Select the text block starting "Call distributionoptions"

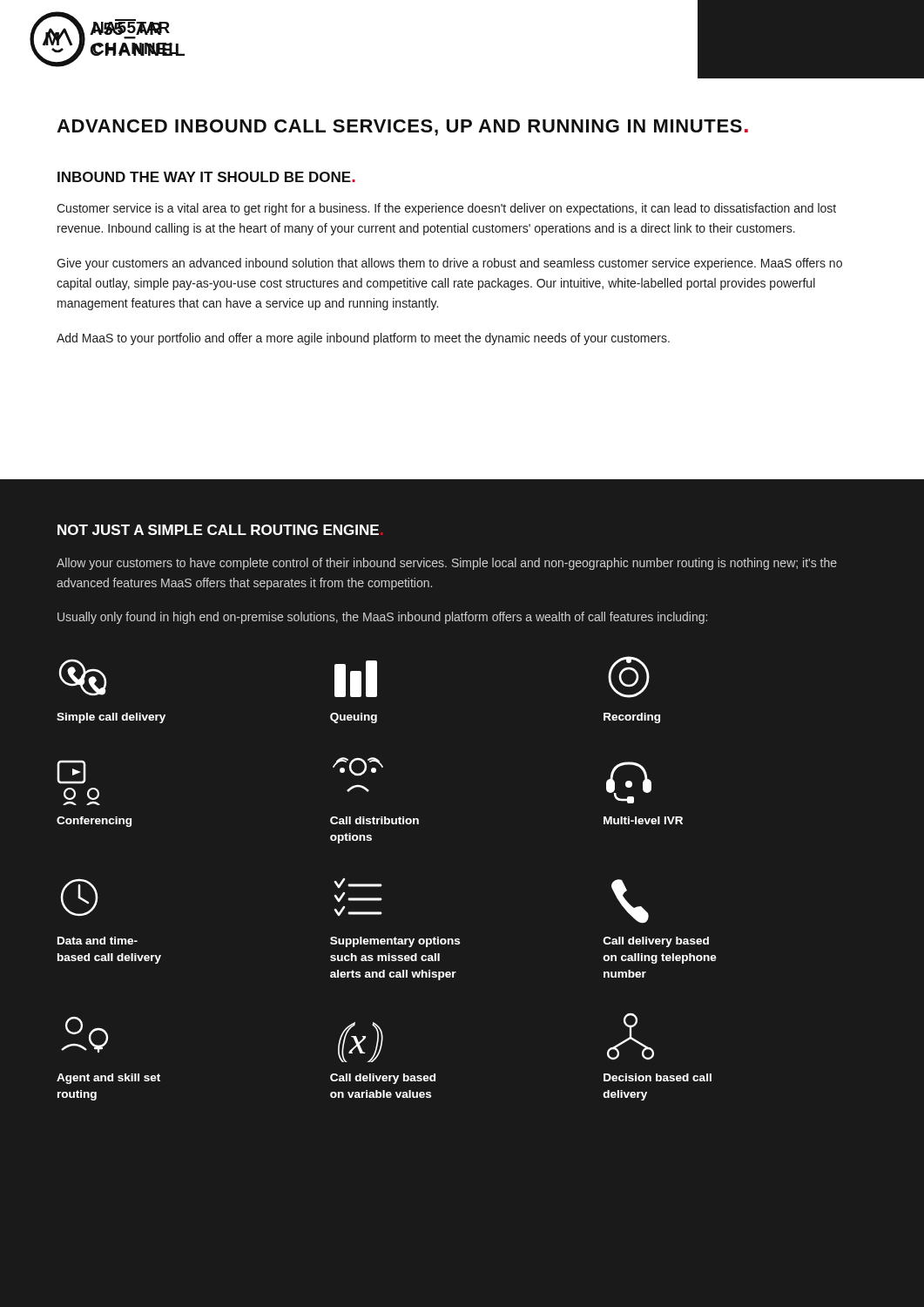click(374, 800)
